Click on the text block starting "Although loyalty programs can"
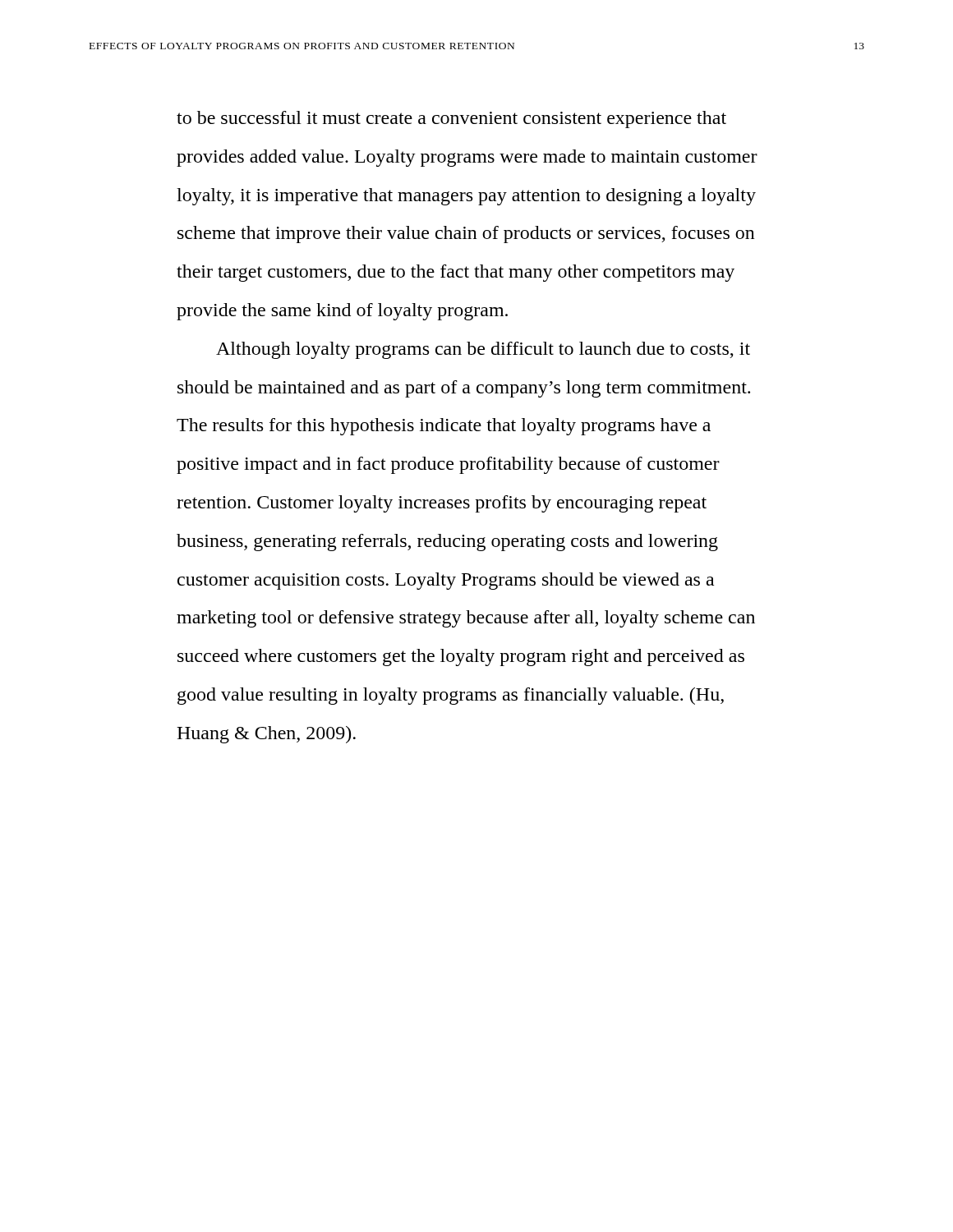Viewport: 953px width, 1232px height. [x=476, y=541]
